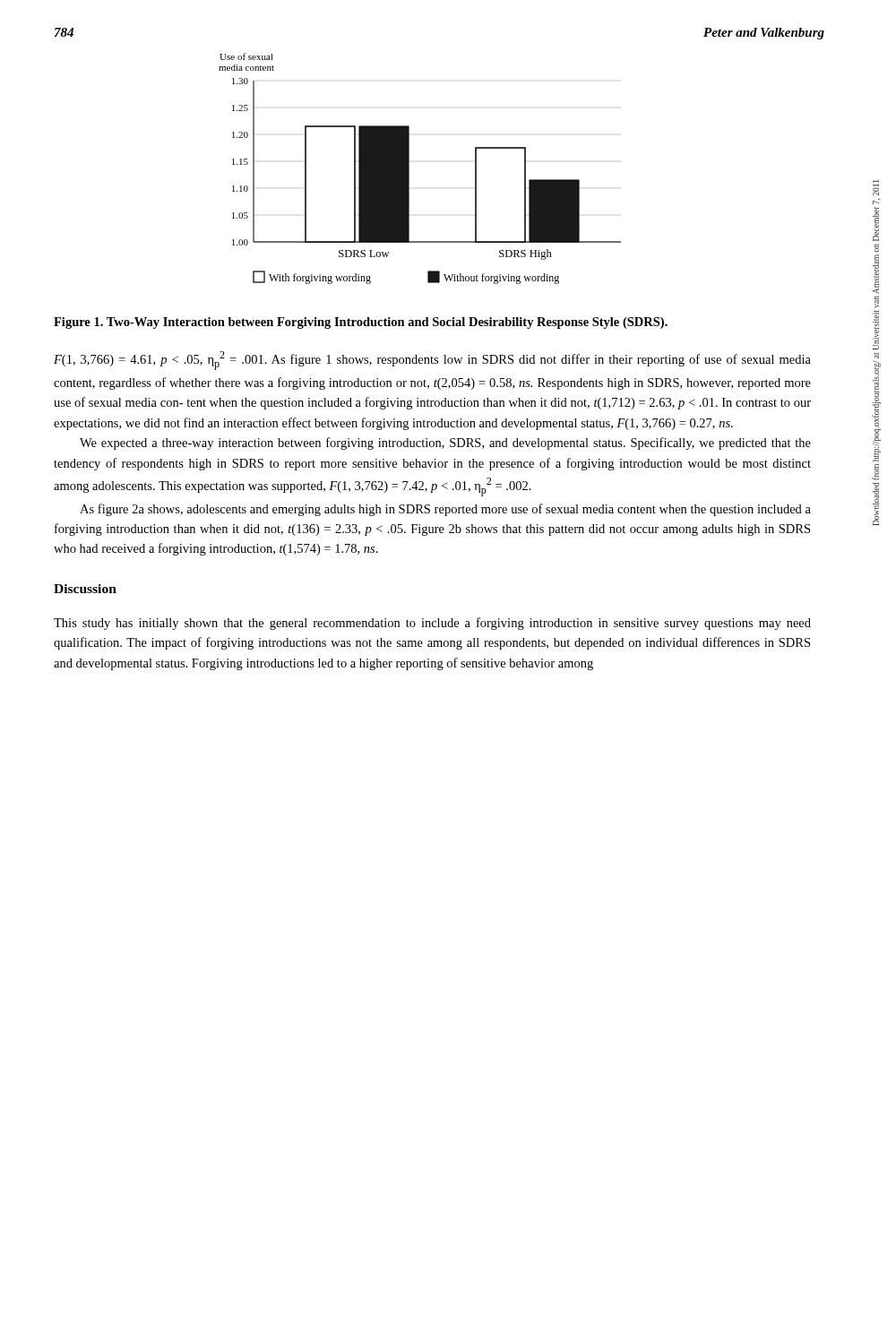Locate the caption that reads "Figure 1. Two-Way Interaction between Forgiving Introduction"
This screenshot has height=1344, width=896.
361,322
